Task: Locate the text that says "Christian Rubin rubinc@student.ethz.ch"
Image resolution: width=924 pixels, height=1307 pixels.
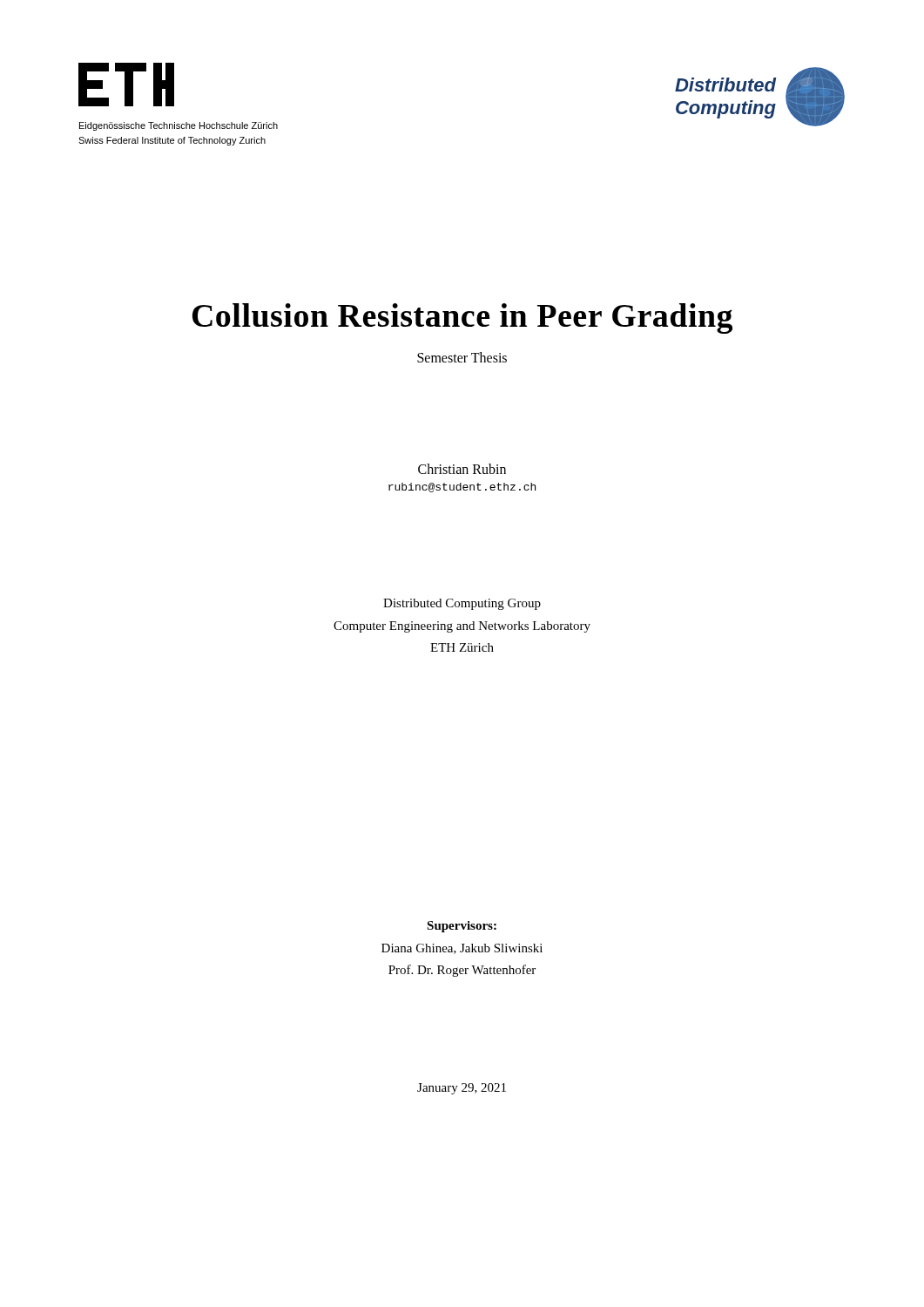Action: click(462, 478)
